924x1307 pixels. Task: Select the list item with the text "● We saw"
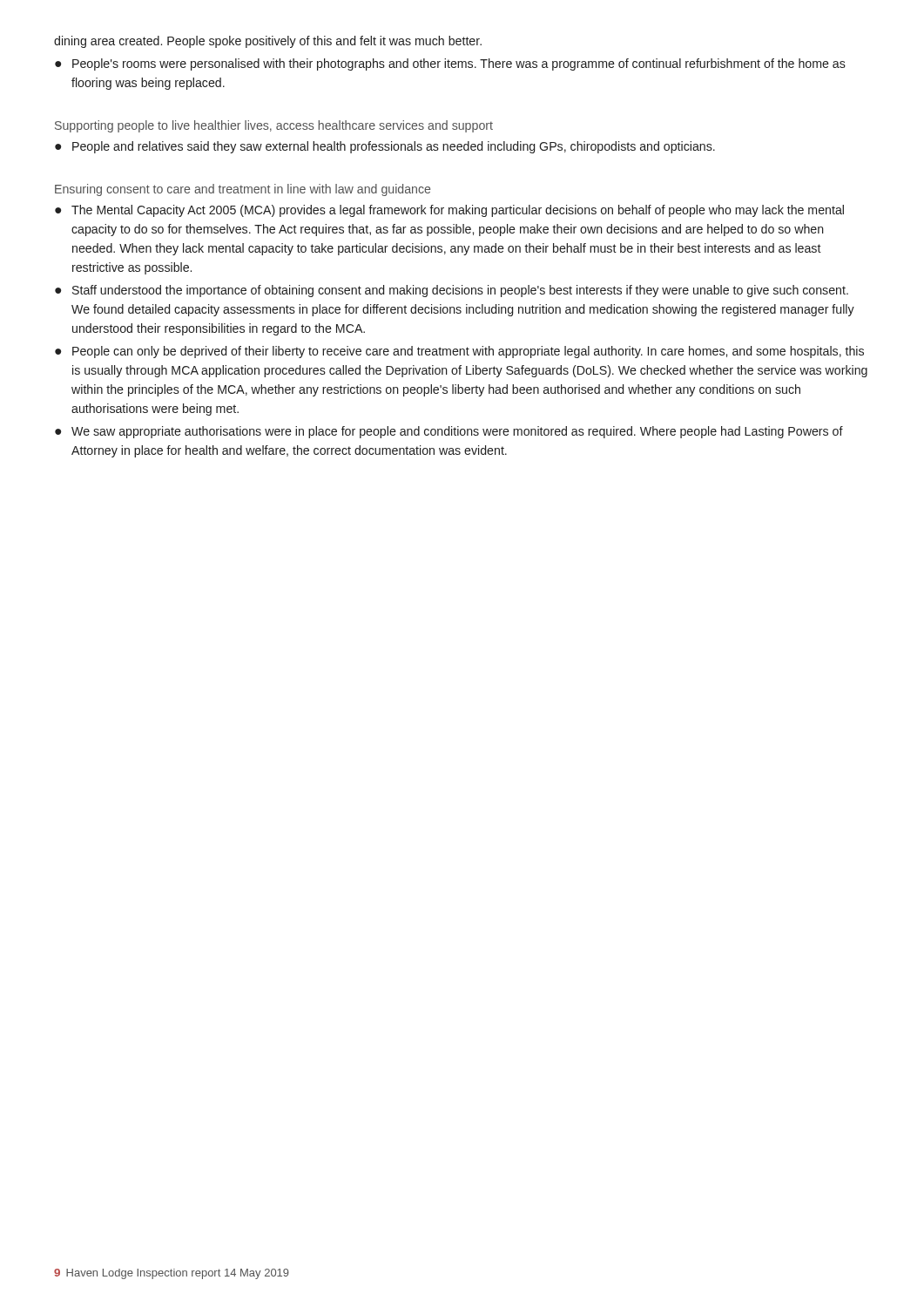[462, 441]
